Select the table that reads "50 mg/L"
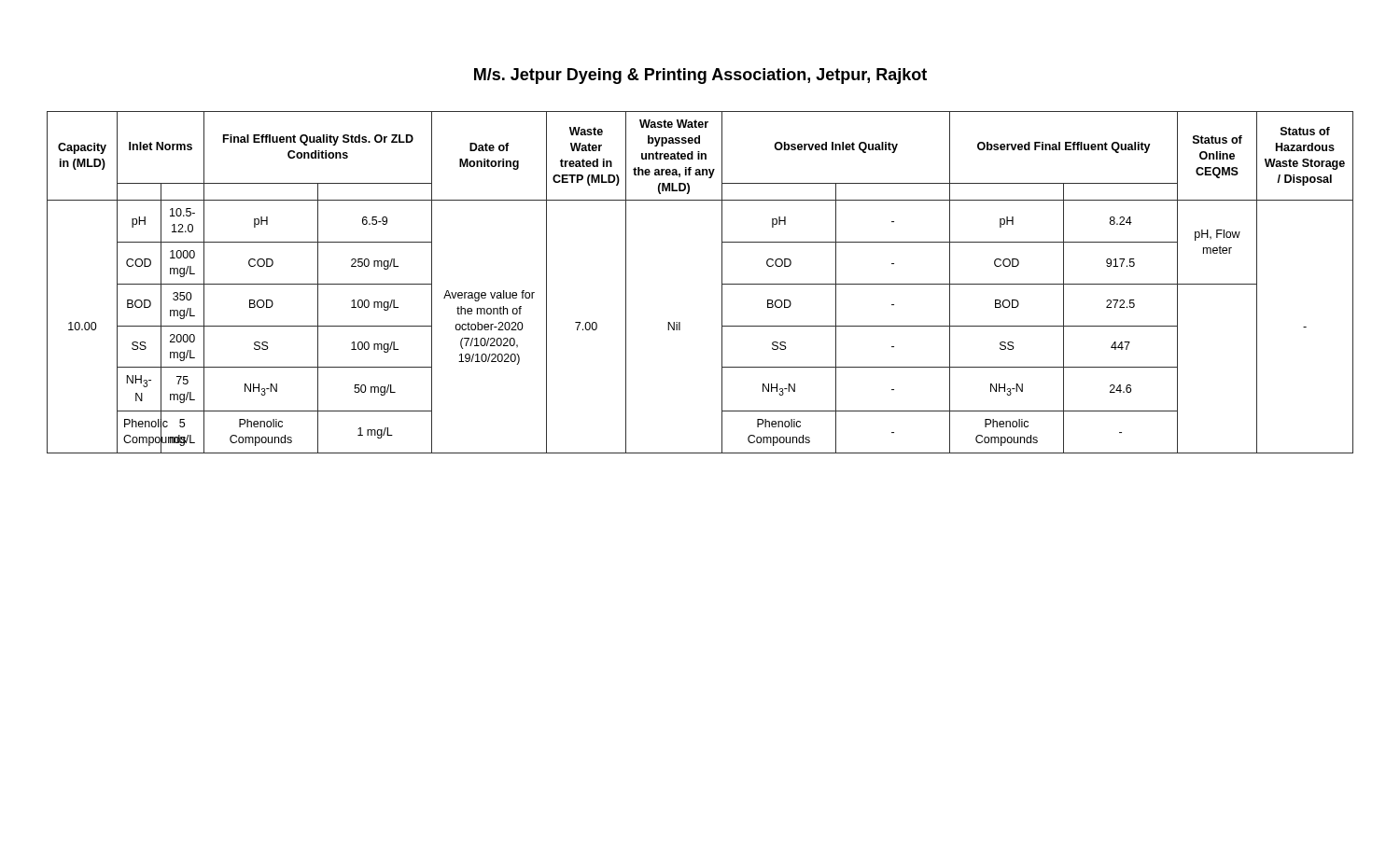This screenshot has height=850, width=1400. 700,282
